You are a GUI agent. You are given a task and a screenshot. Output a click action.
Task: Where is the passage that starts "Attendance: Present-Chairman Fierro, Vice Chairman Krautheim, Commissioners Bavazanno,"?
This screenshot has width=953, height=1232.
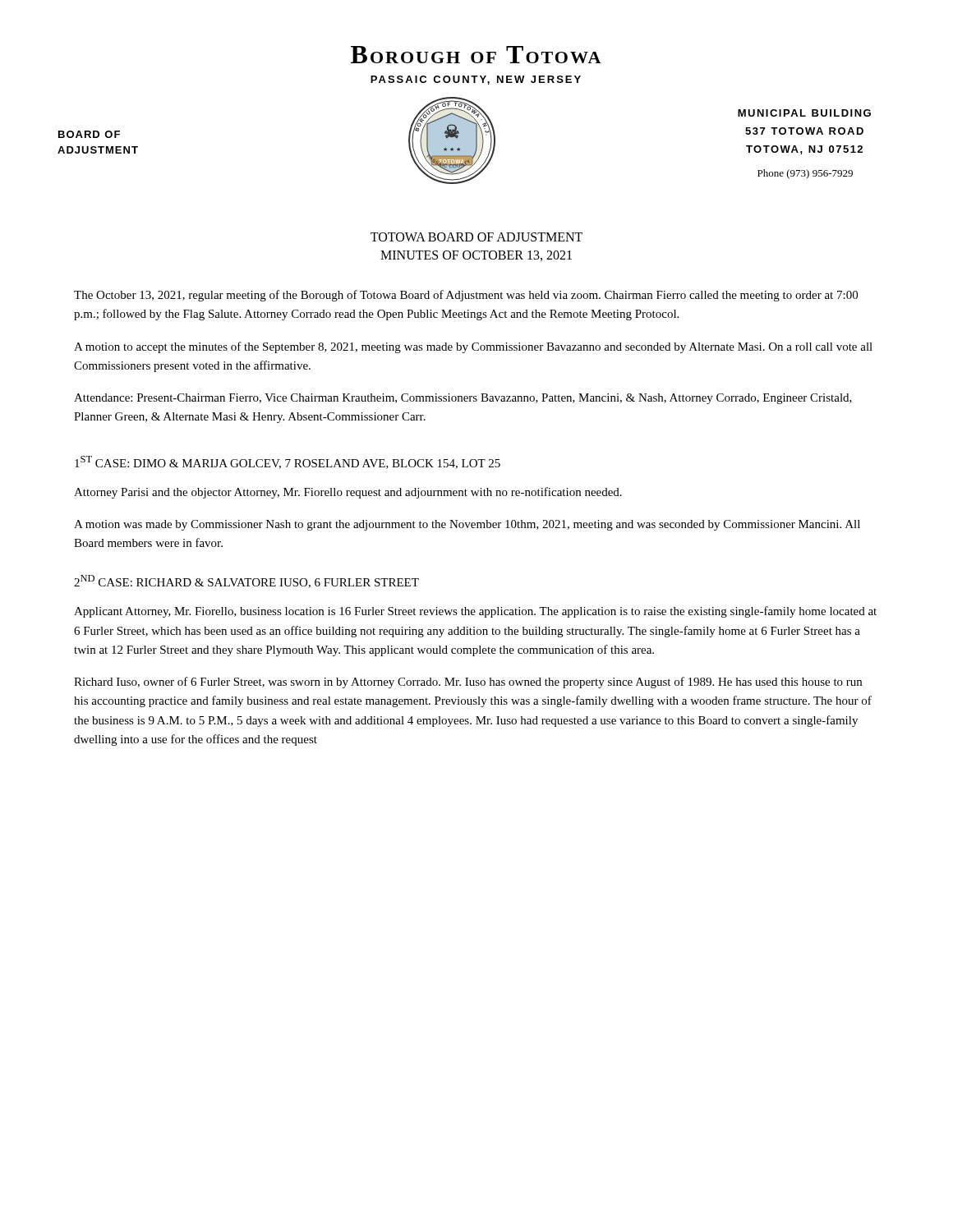(x=476, y=408)
